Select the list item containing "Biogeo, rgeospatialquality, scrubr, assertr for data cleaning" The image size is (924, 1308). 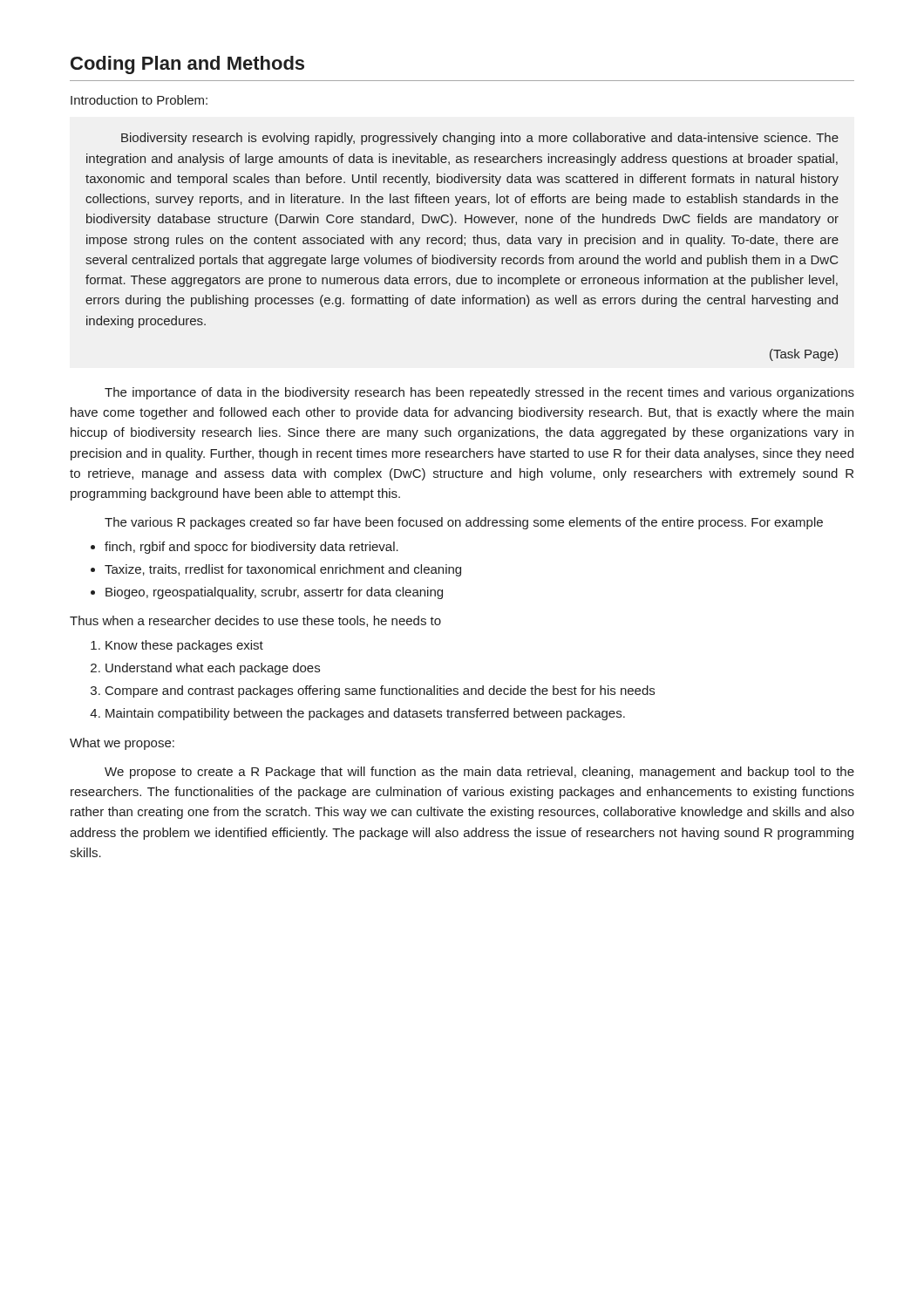[x=274, y=593]
